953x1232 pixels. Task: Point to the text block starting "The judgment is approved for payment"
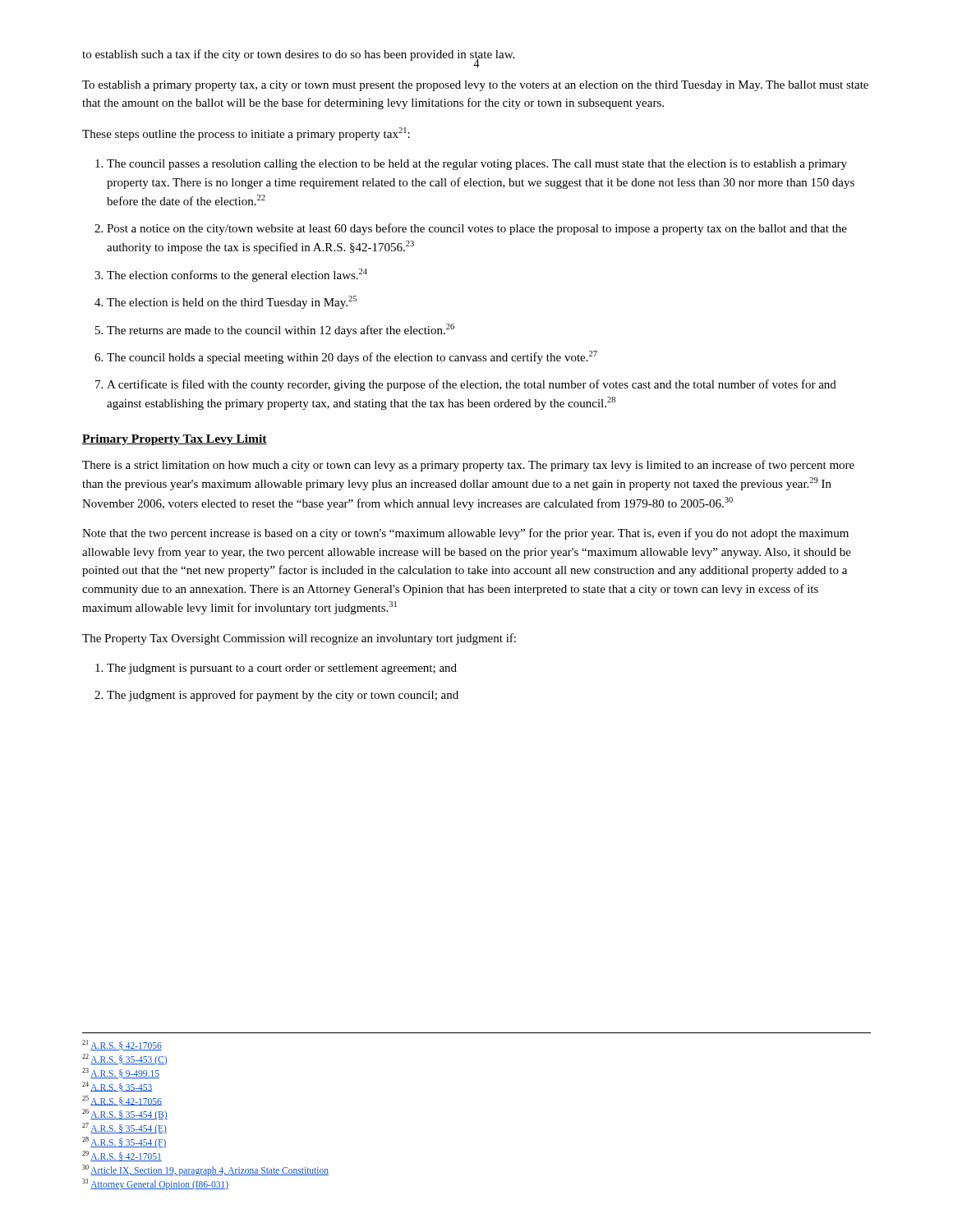[x=283, y=696]
